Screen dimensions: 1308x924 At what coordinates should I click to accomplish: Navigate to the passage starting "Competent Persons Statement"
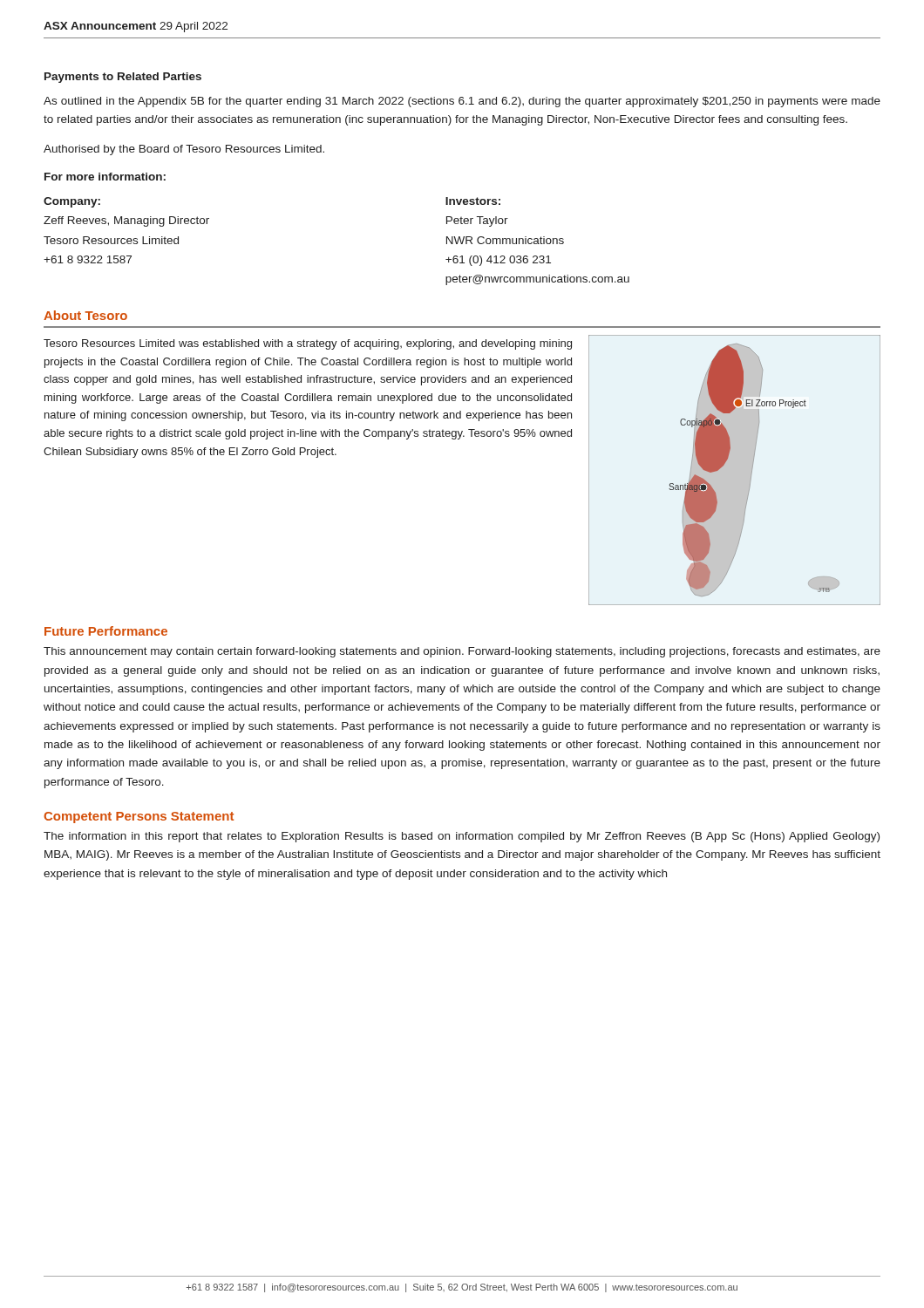(x=139, y=816)
